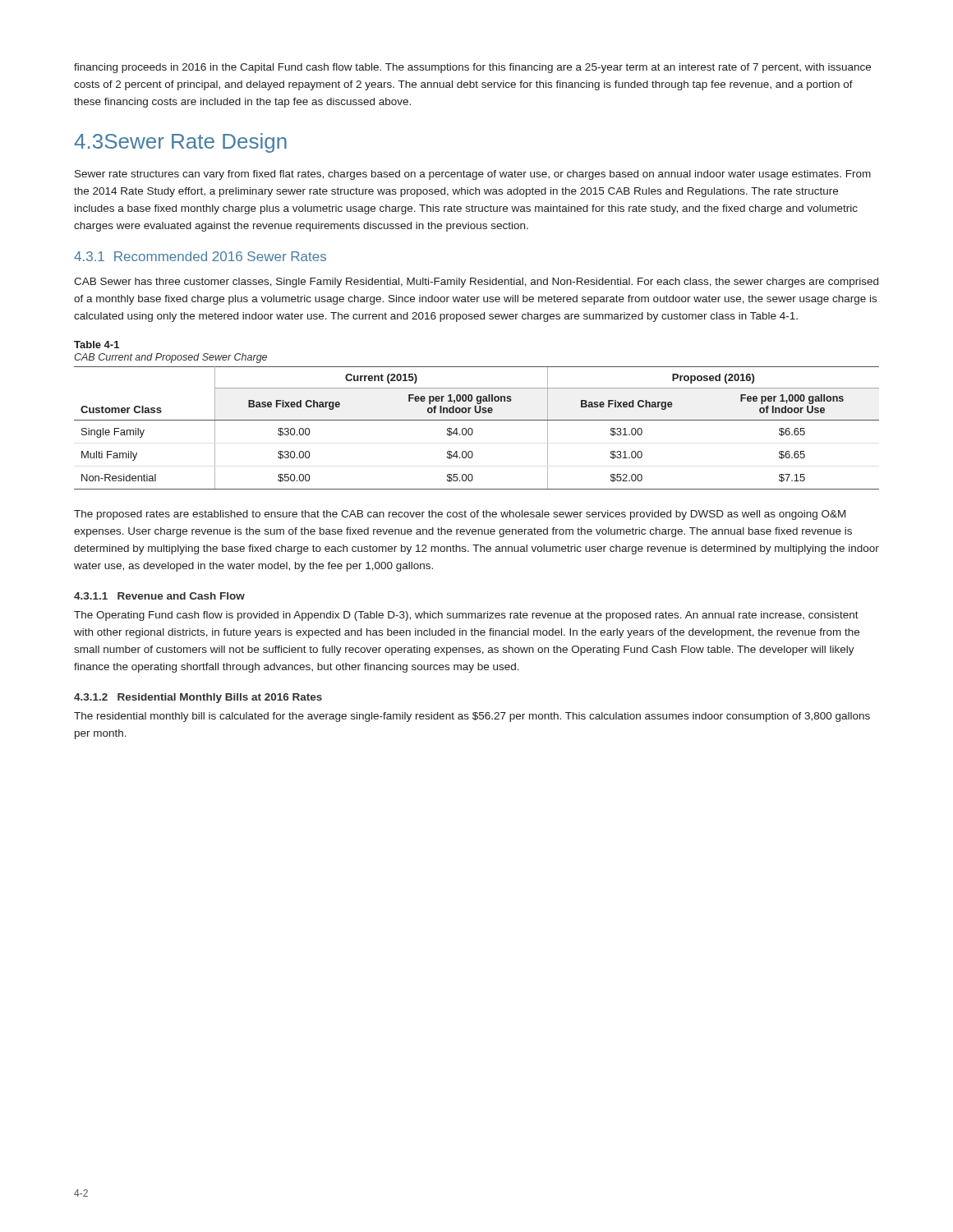Locate the text block starting "4.3.1Recommended 2016 Sewer"
The width and height of the screenshot is (953, 1232).
point(200,257)
